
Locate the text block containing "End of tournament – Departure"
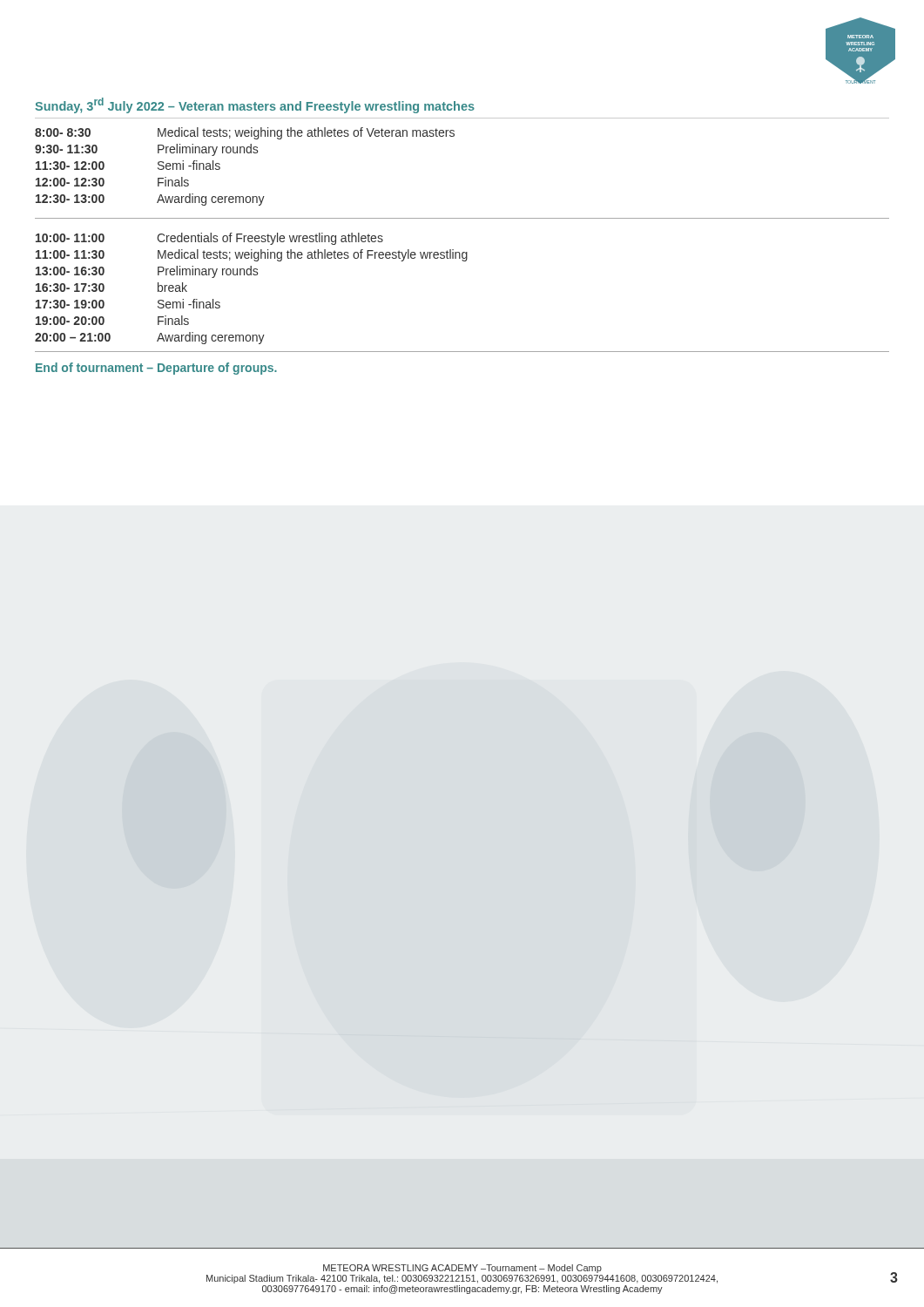point(156,368)
